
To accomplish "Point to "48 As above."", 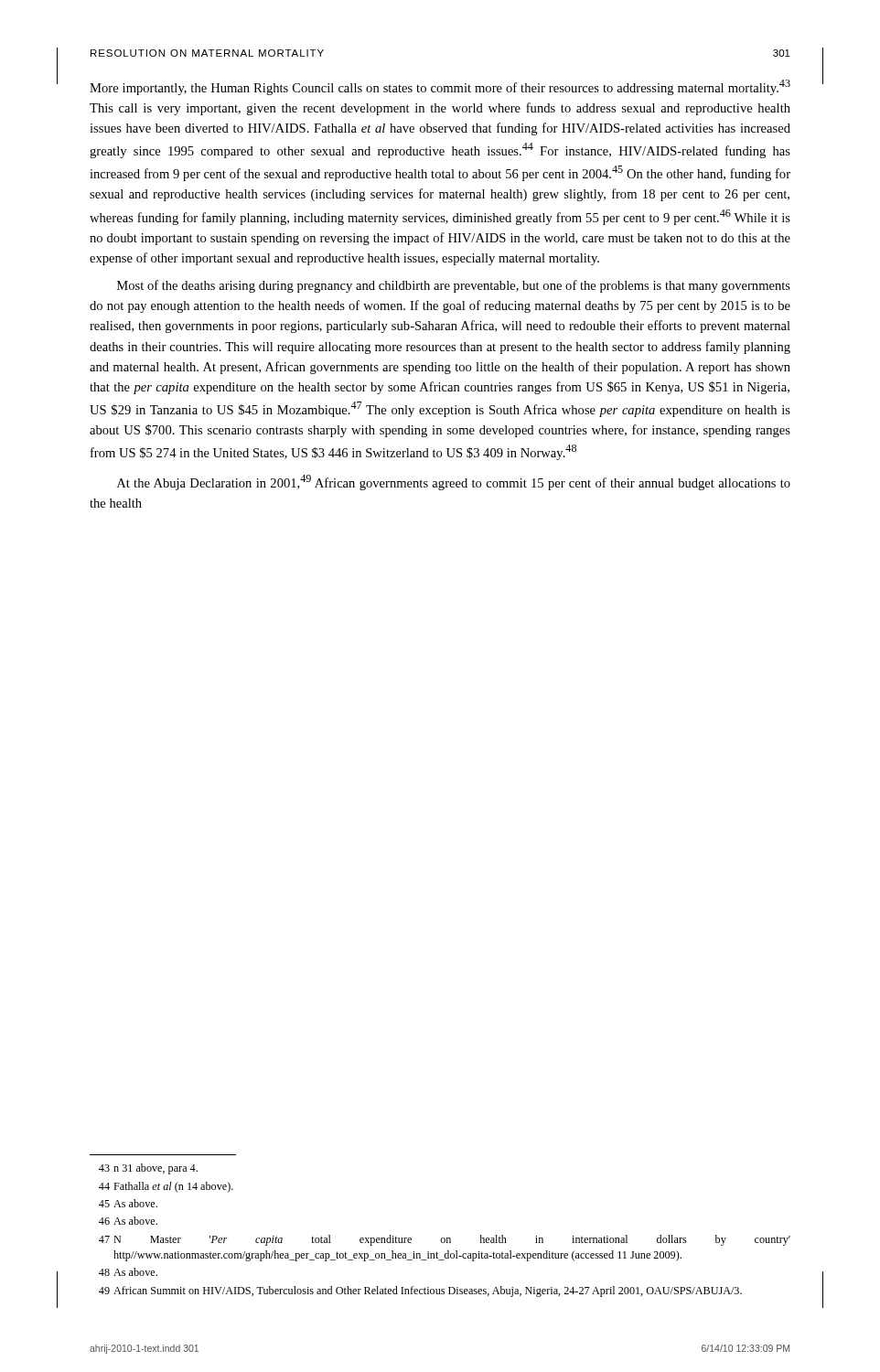I will click(x=128, y=1272).
